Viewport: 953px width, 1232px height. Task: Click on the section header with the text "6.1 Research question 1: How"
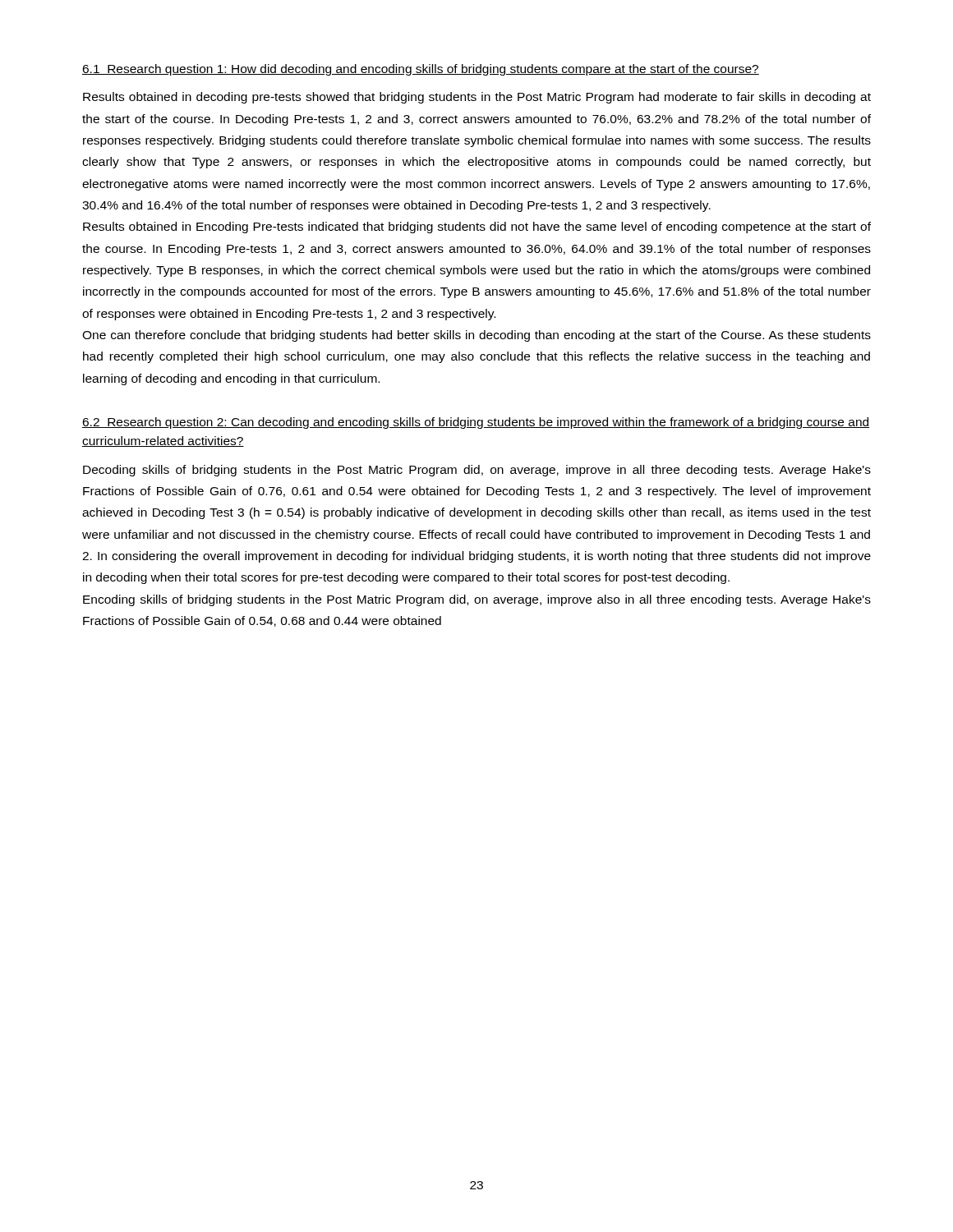421,69
